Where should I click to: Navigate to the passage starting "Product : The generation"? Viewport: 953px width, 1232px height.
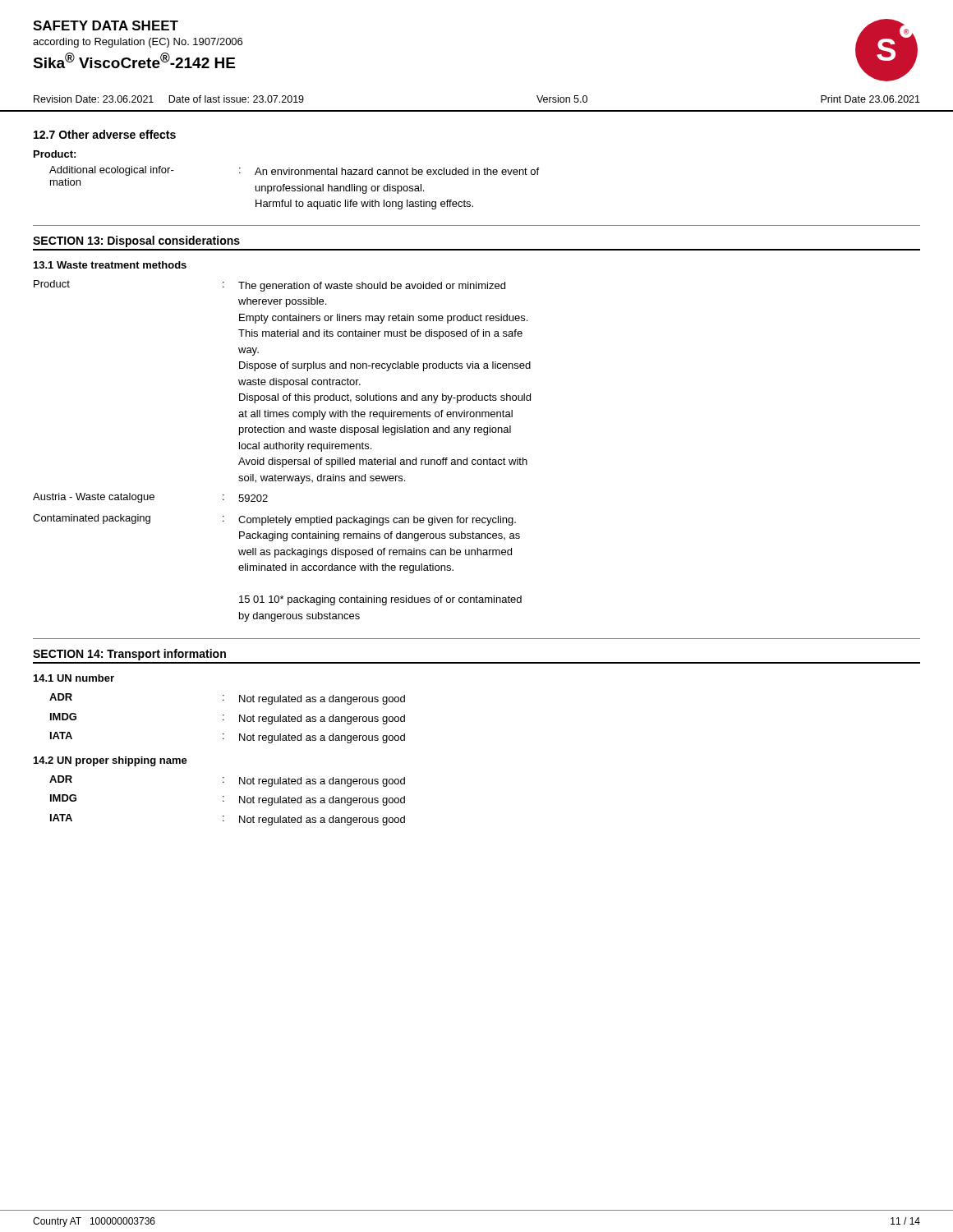[x=269, y=286]
